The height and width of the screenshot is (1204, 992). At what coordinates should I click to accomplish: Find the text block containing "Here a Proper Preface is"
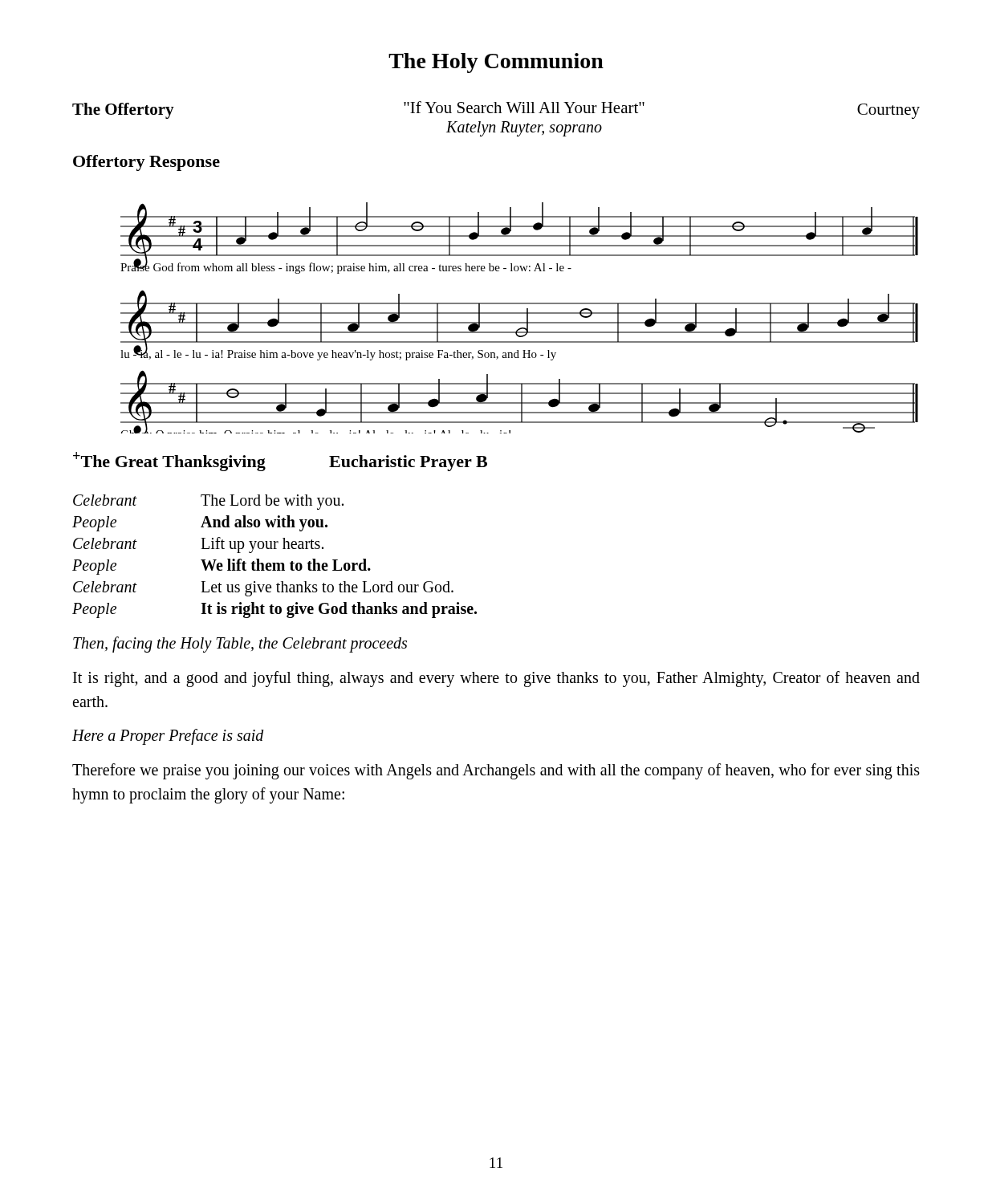pos(168,736)
